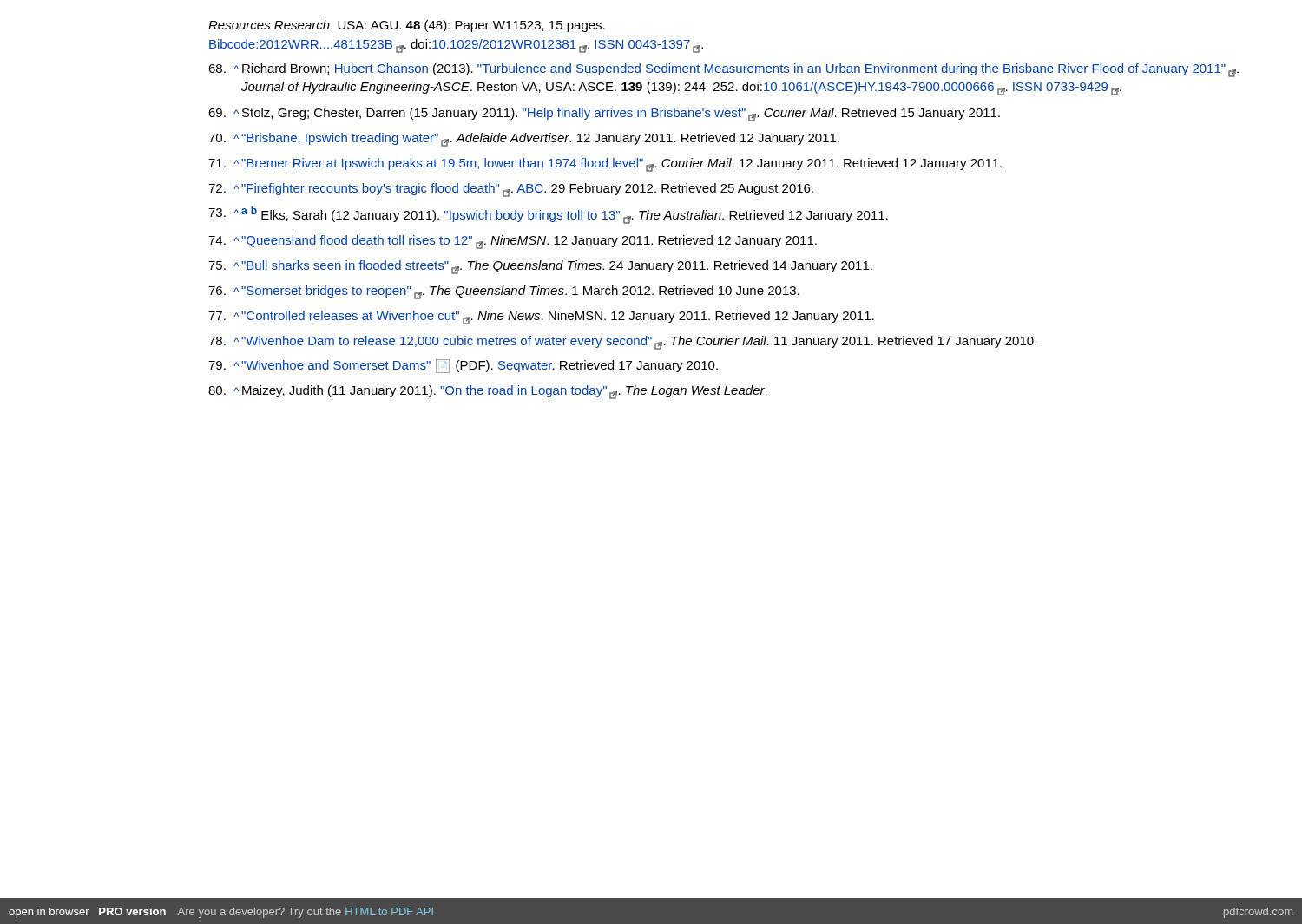Find the list item that reads "78. ^ "Wivenhoe Dam to"
Image resolution: width=1302 pixels, height=924 pixels.
729,340
